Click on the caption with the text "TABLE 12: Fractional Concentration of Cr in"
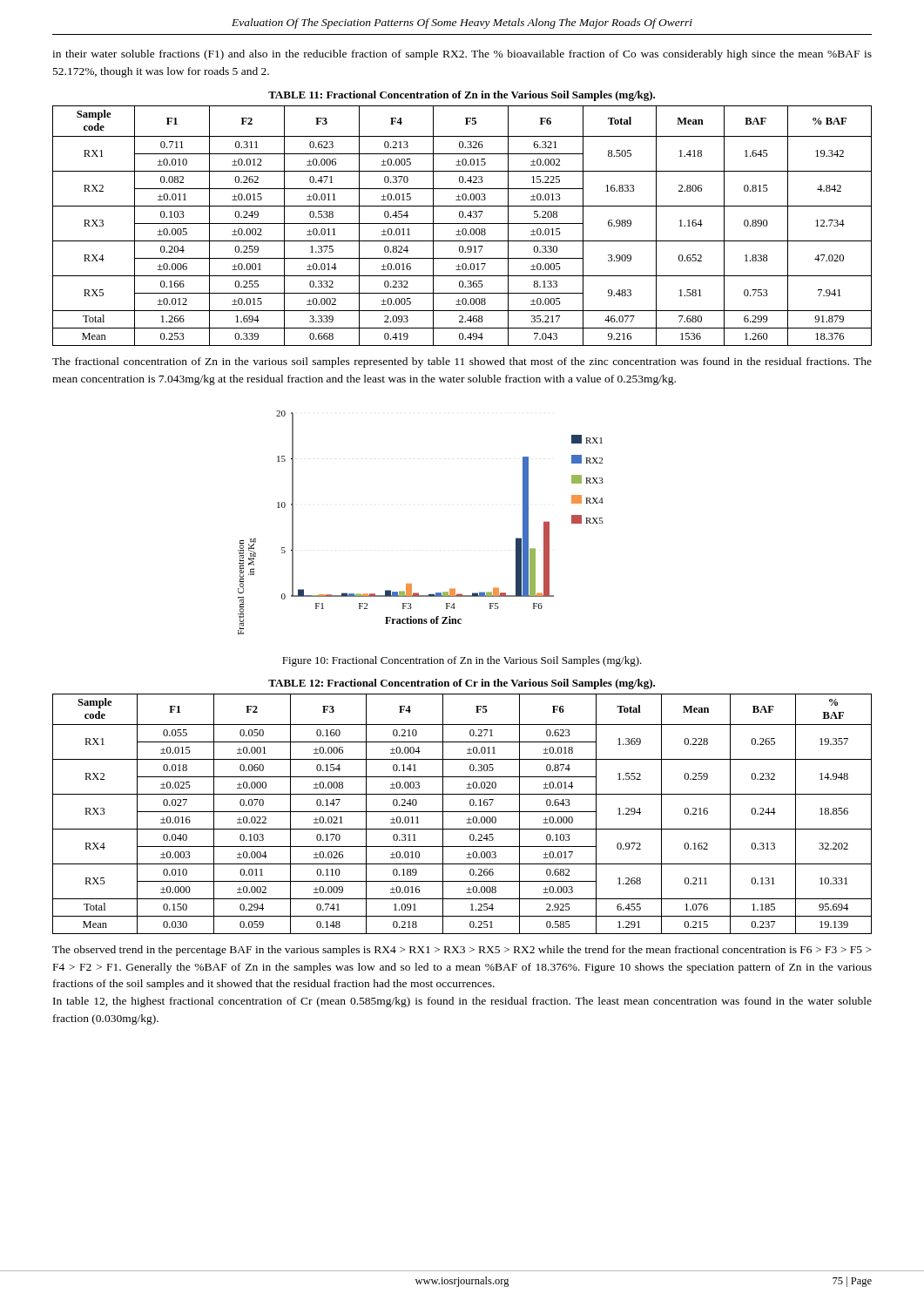The height and width of the screenshot is (1307, 924). coord(462,683)
